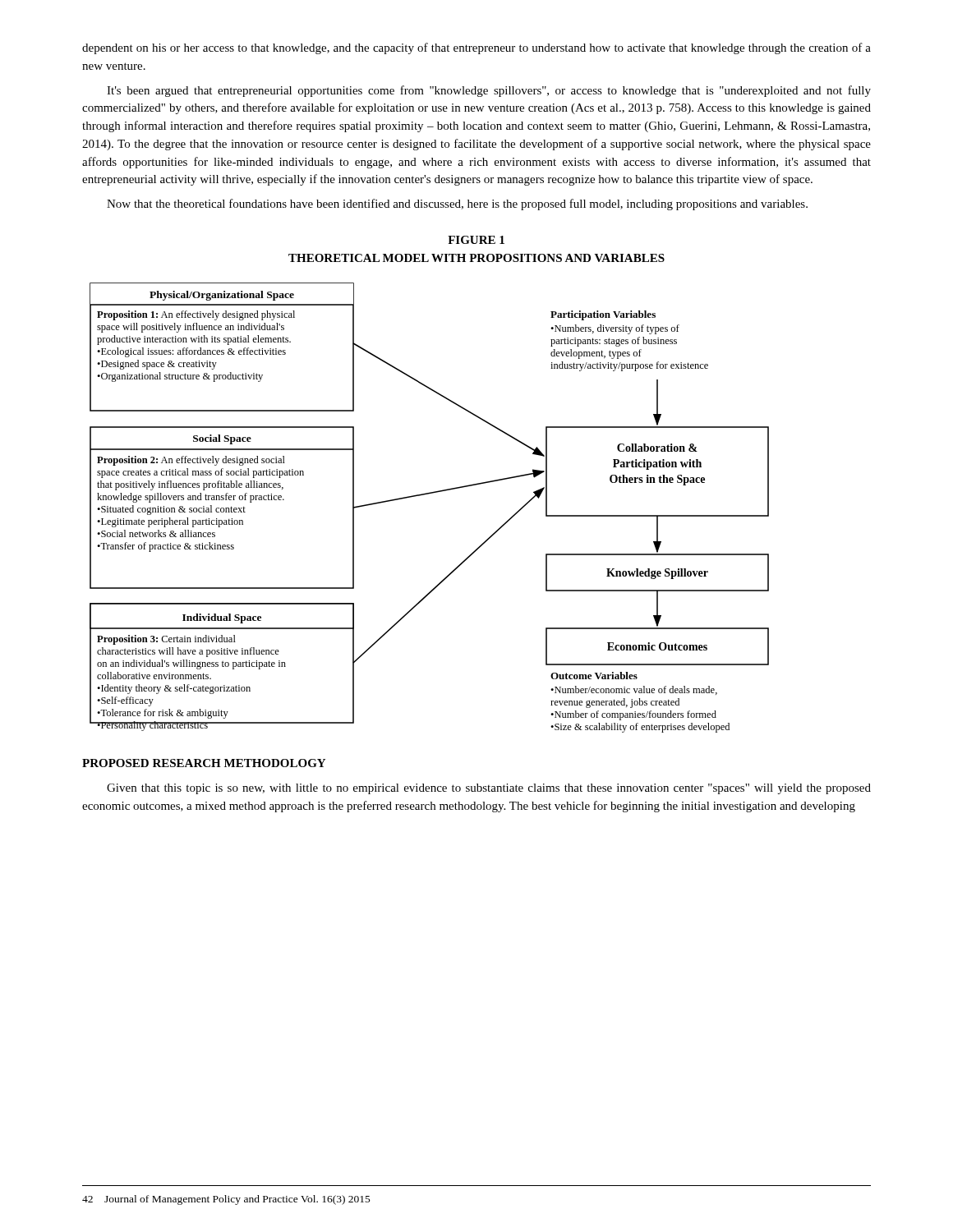Select the text block containing "Given that this topic is so new,"
Image resolution: width=953 pixels, height=1232 pixels.
(476, 797)
